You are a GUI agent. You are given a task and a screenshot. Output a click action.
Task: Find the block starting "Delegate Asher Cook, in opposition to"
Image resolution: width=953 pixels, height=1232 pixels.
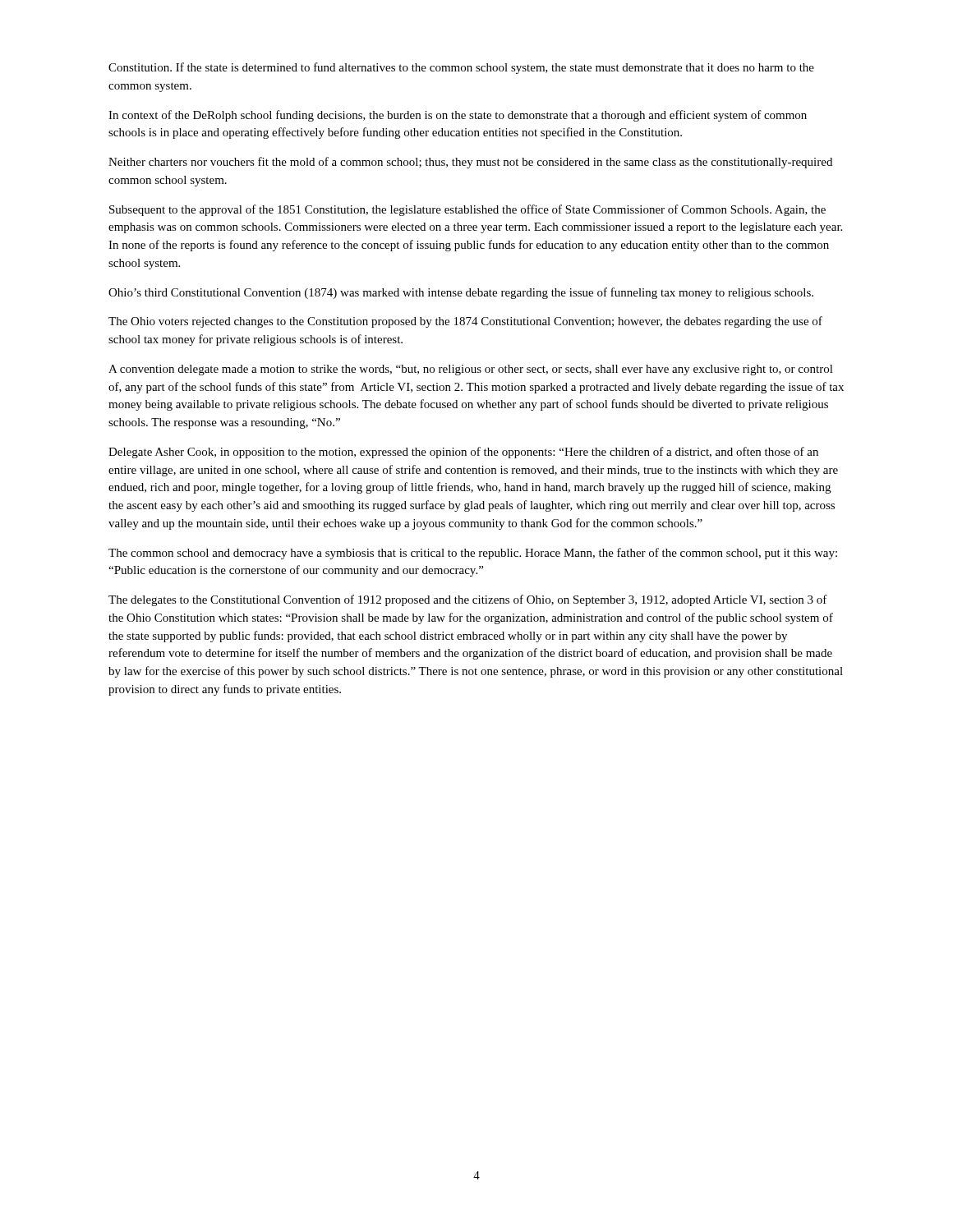point(473,487)
